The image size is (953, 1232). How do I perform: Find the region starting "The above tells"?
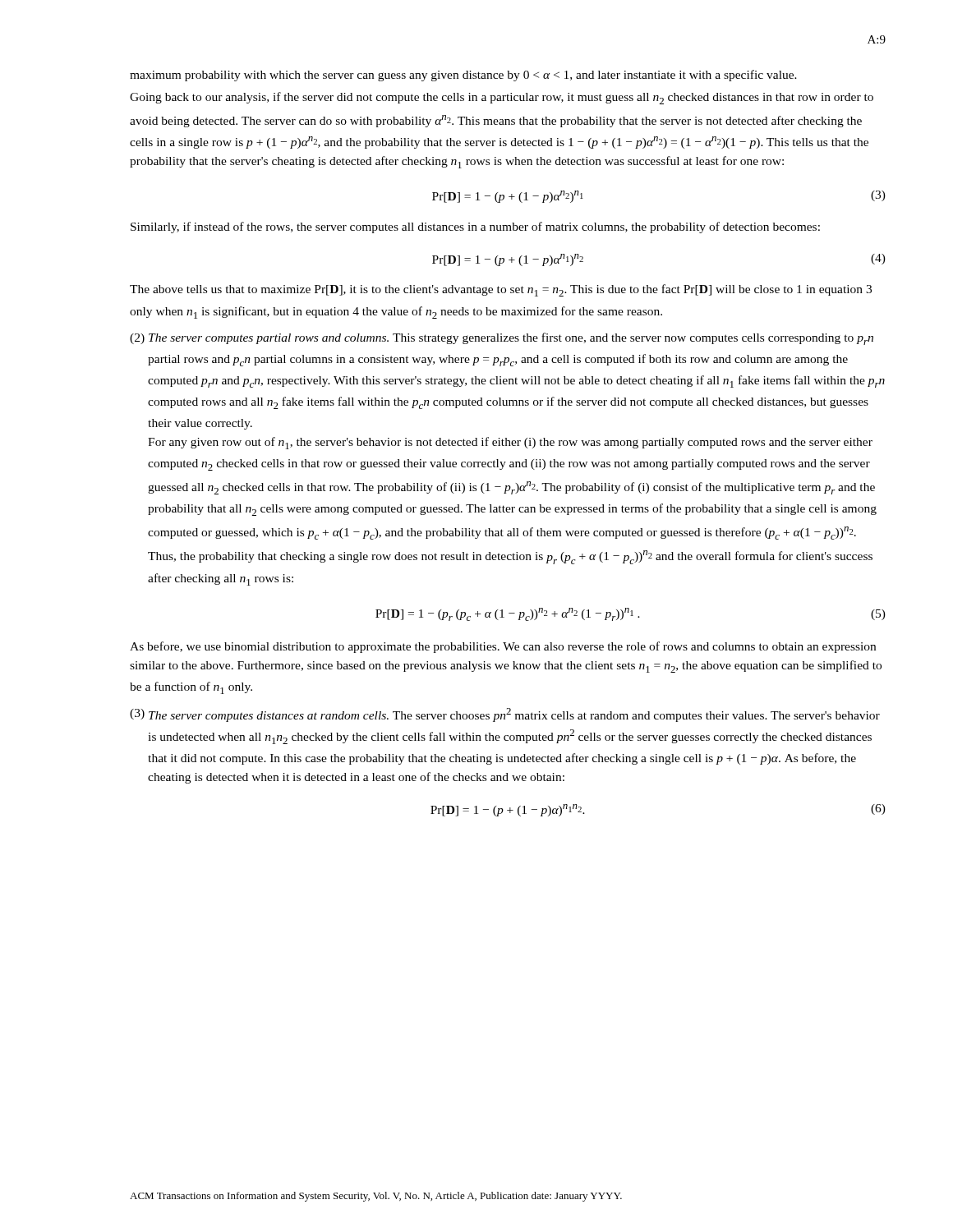pyautogui.click(x=501, y=301)
